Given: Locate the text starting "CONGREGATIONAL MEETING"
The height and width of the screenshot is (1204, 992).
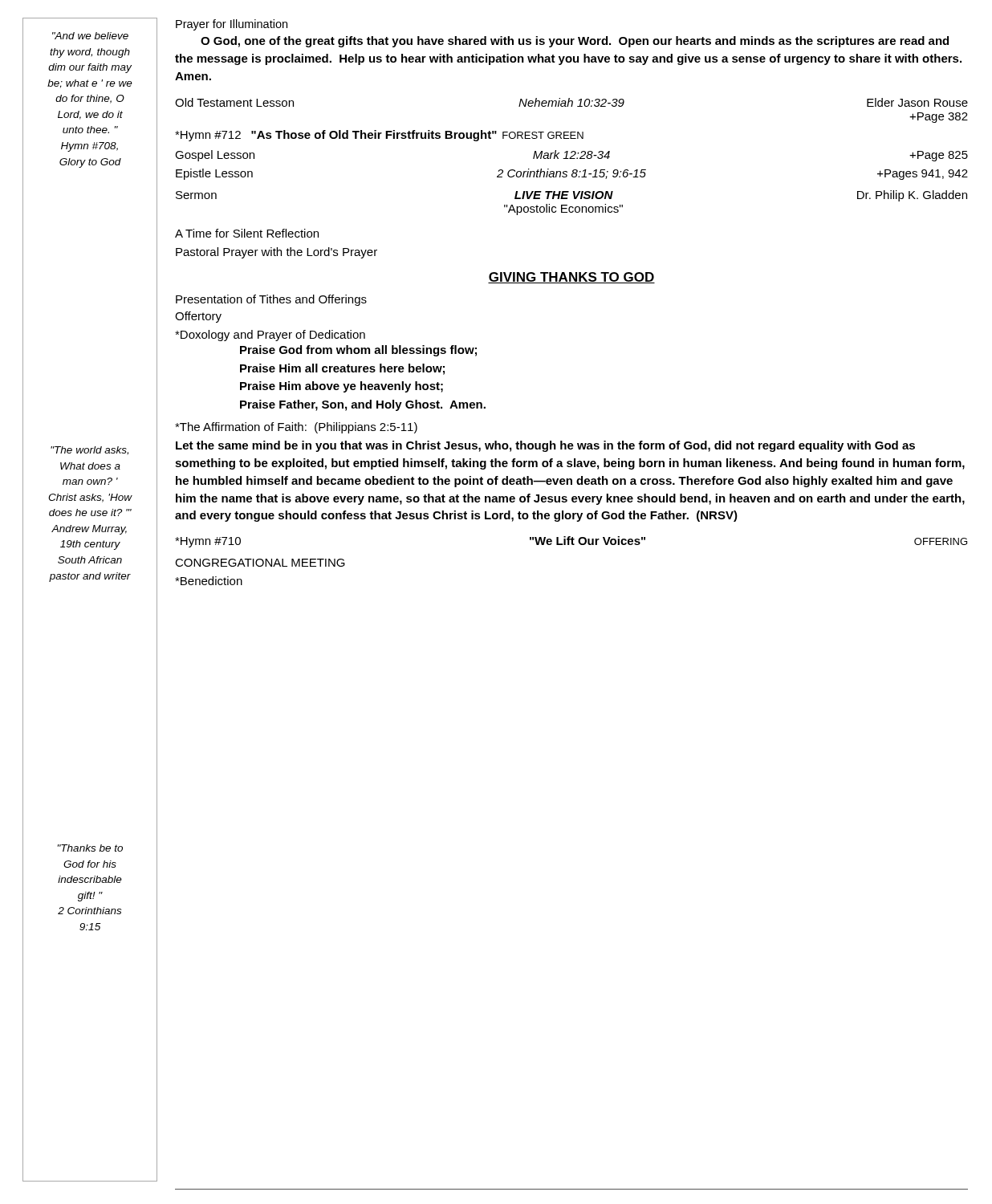Looking at the screenshot, I should [x=260, y=562].
